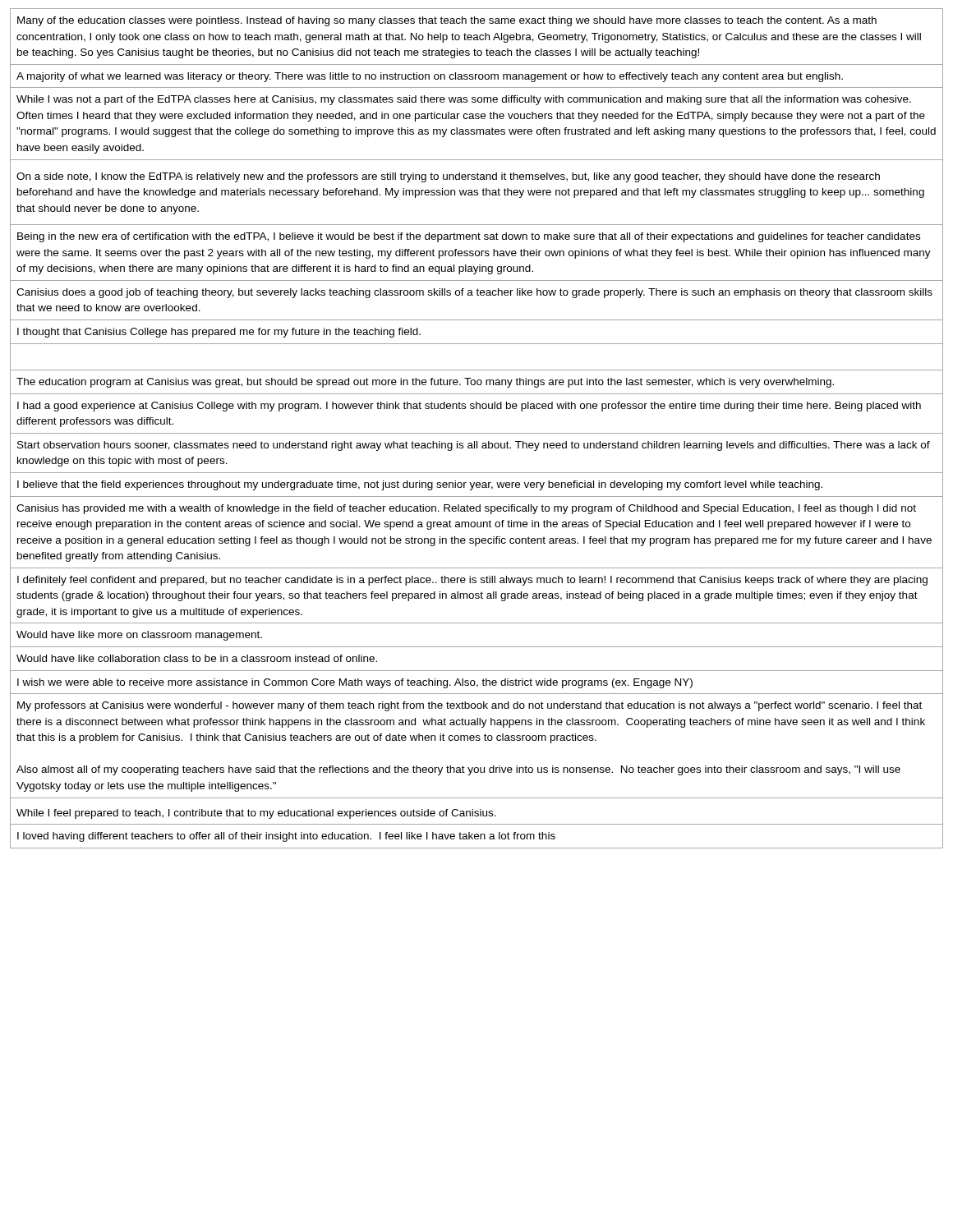
Task: Click on the region starting "Start observation hours sooner, classmates need to understand"
Action: (x=473, y=453)
